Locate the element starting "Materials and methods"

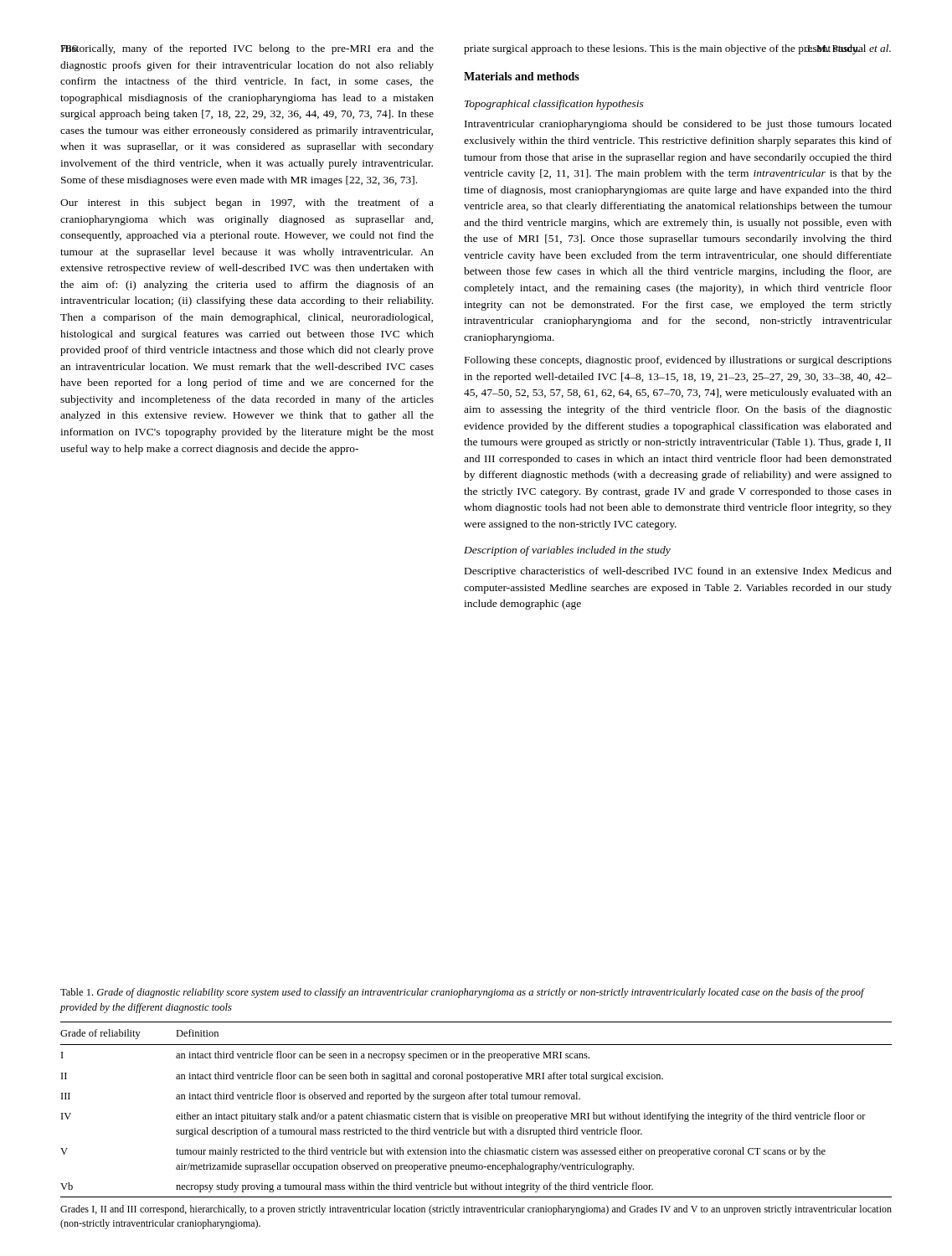[x=521, y=76]
